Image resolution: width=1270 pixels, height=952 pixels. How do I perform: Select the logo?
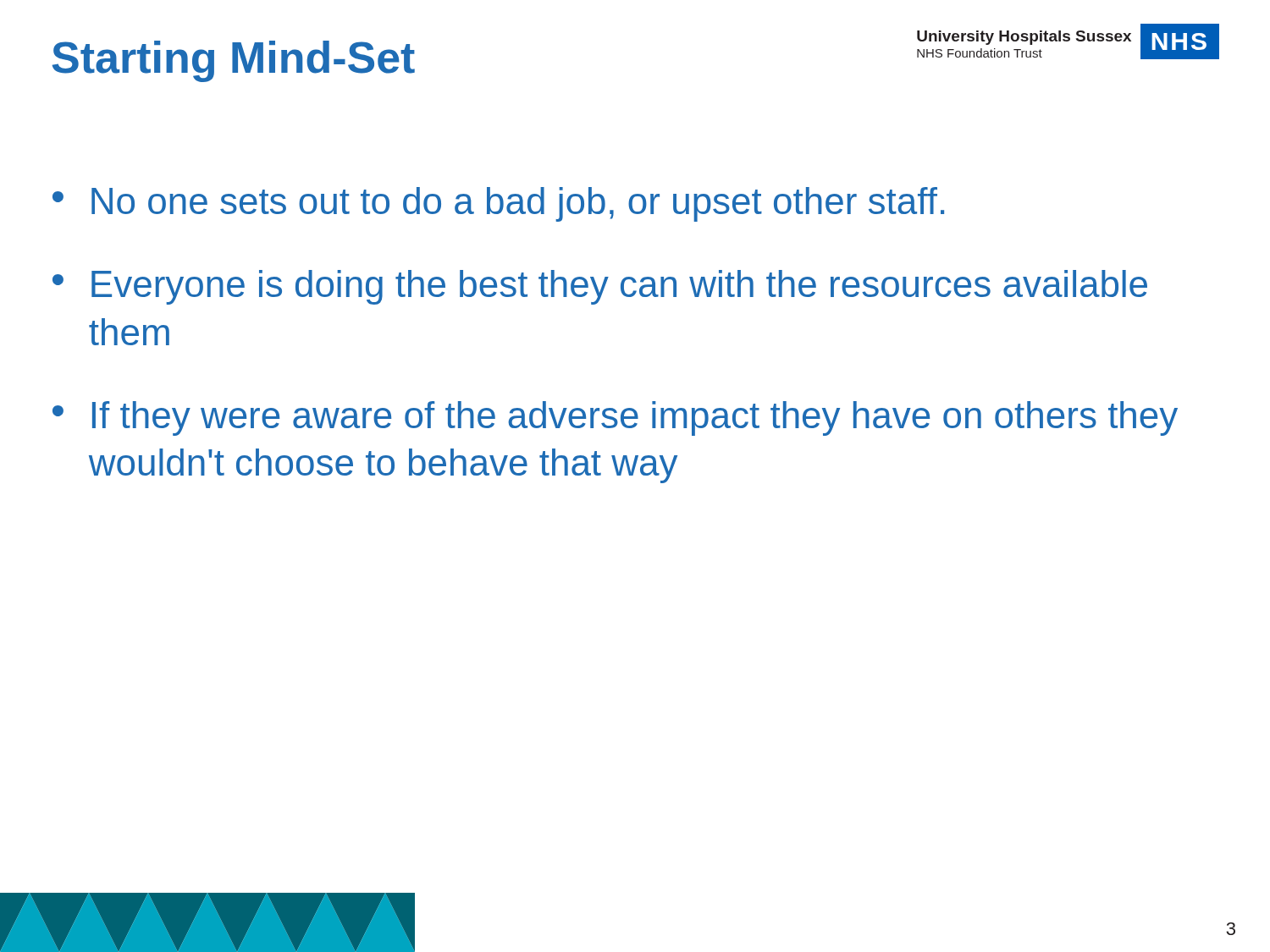(1068, 42)
